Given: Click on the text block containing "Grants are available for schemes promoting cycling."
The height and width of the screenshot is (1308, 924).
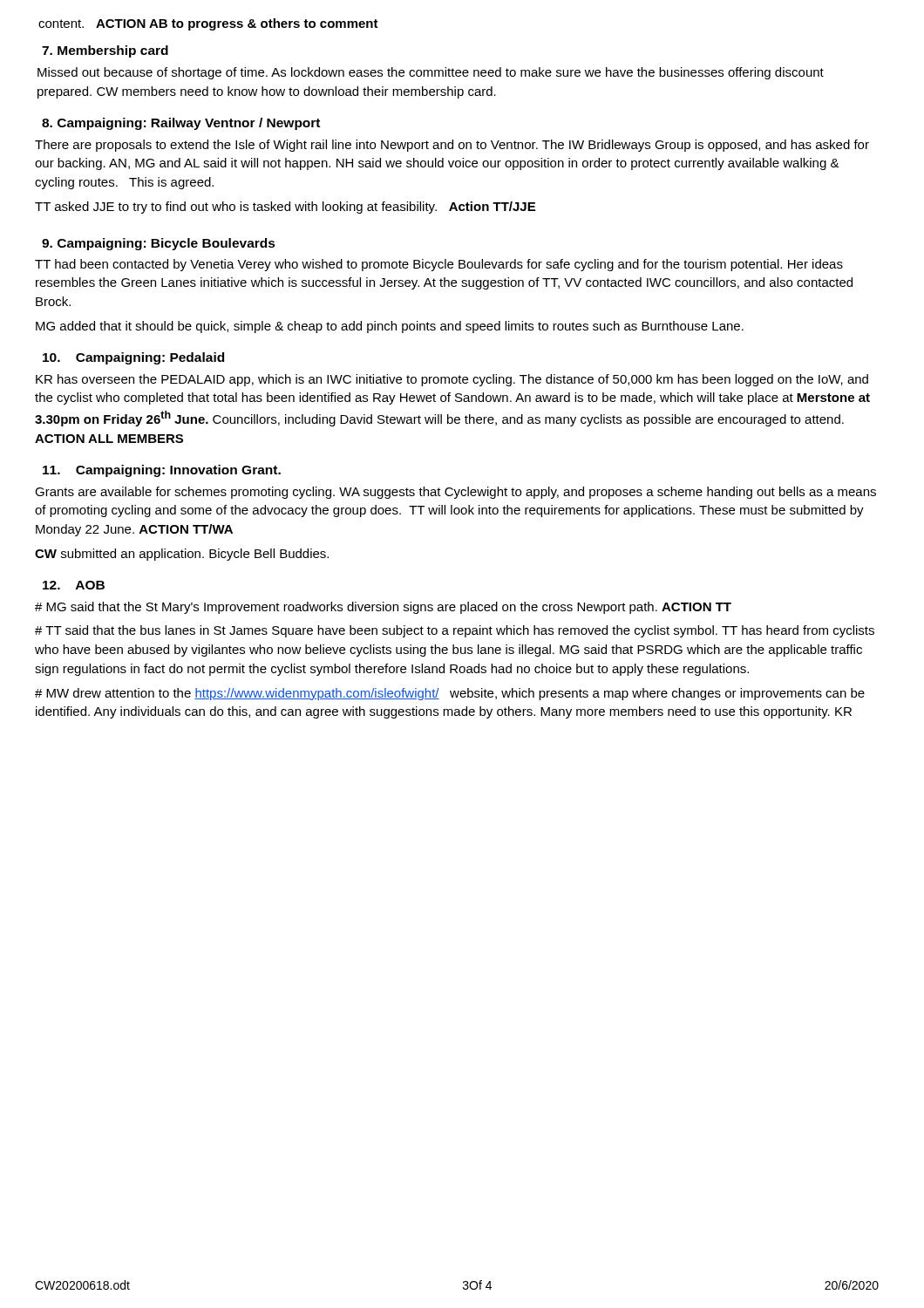Looking at the screenshot, I should click(x=456, y=510).
